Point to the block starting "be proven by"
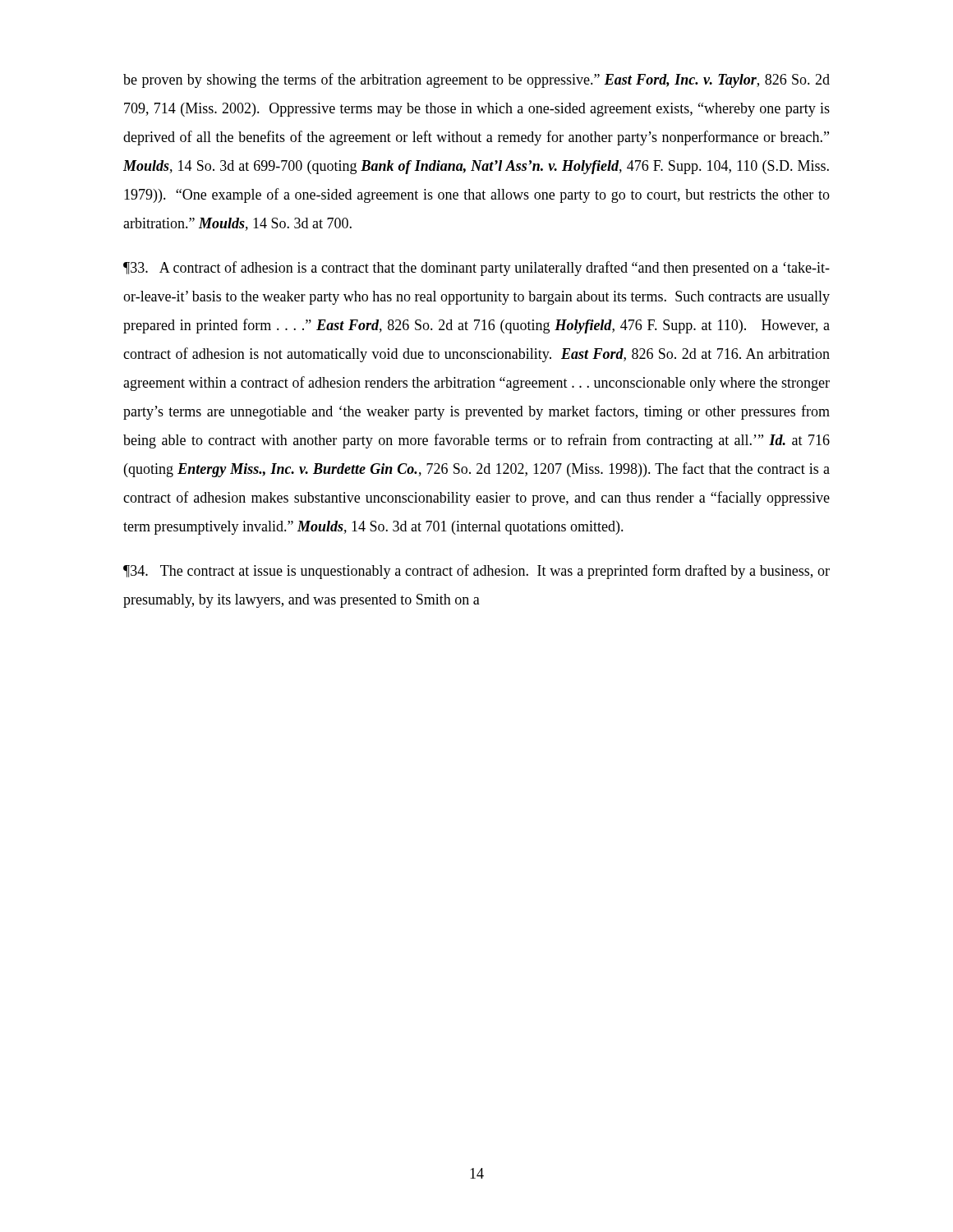 coord(476,152)
